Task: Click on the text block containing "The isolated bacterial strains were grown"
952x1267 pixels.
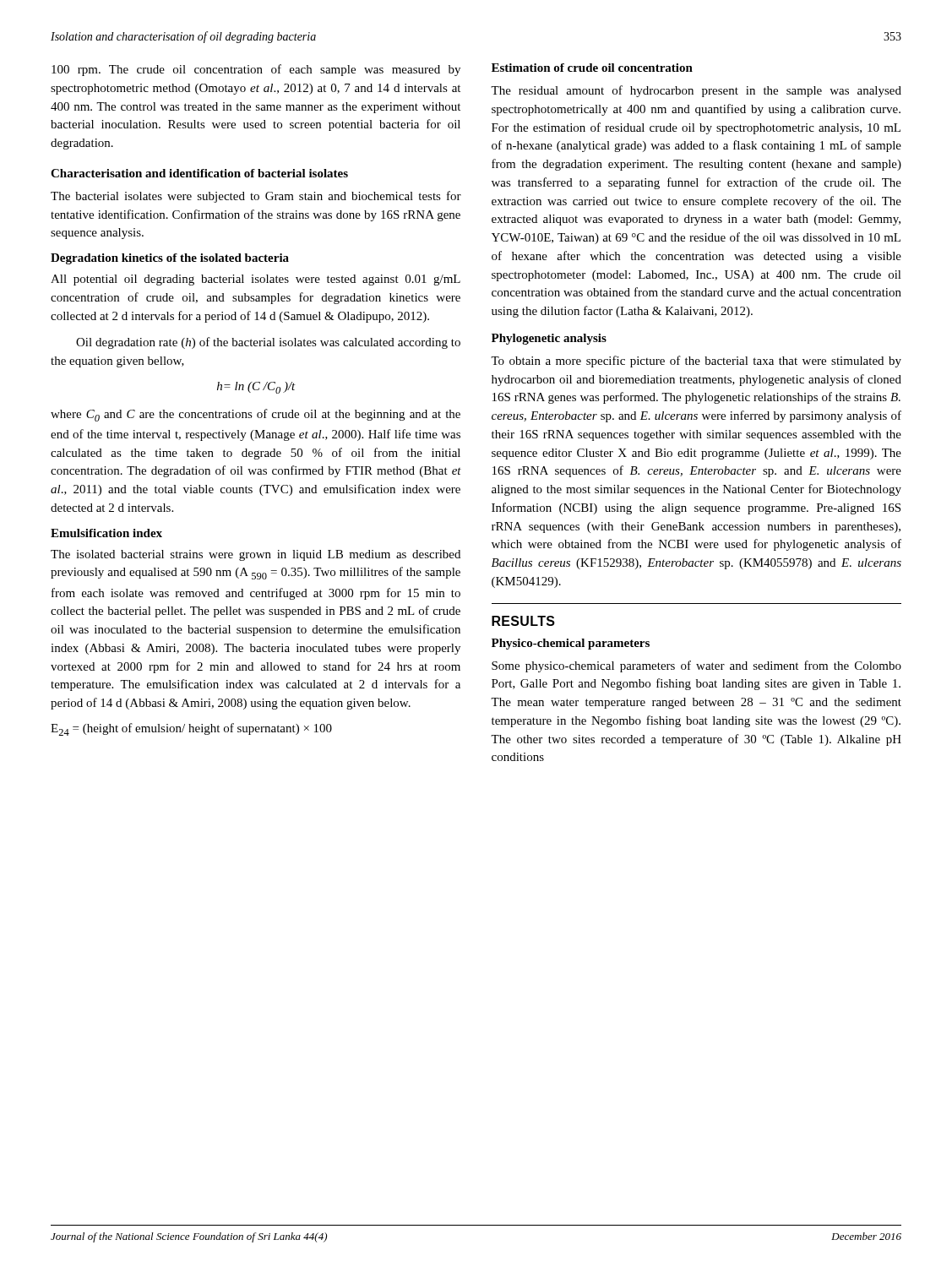Action: coord(256,629)
